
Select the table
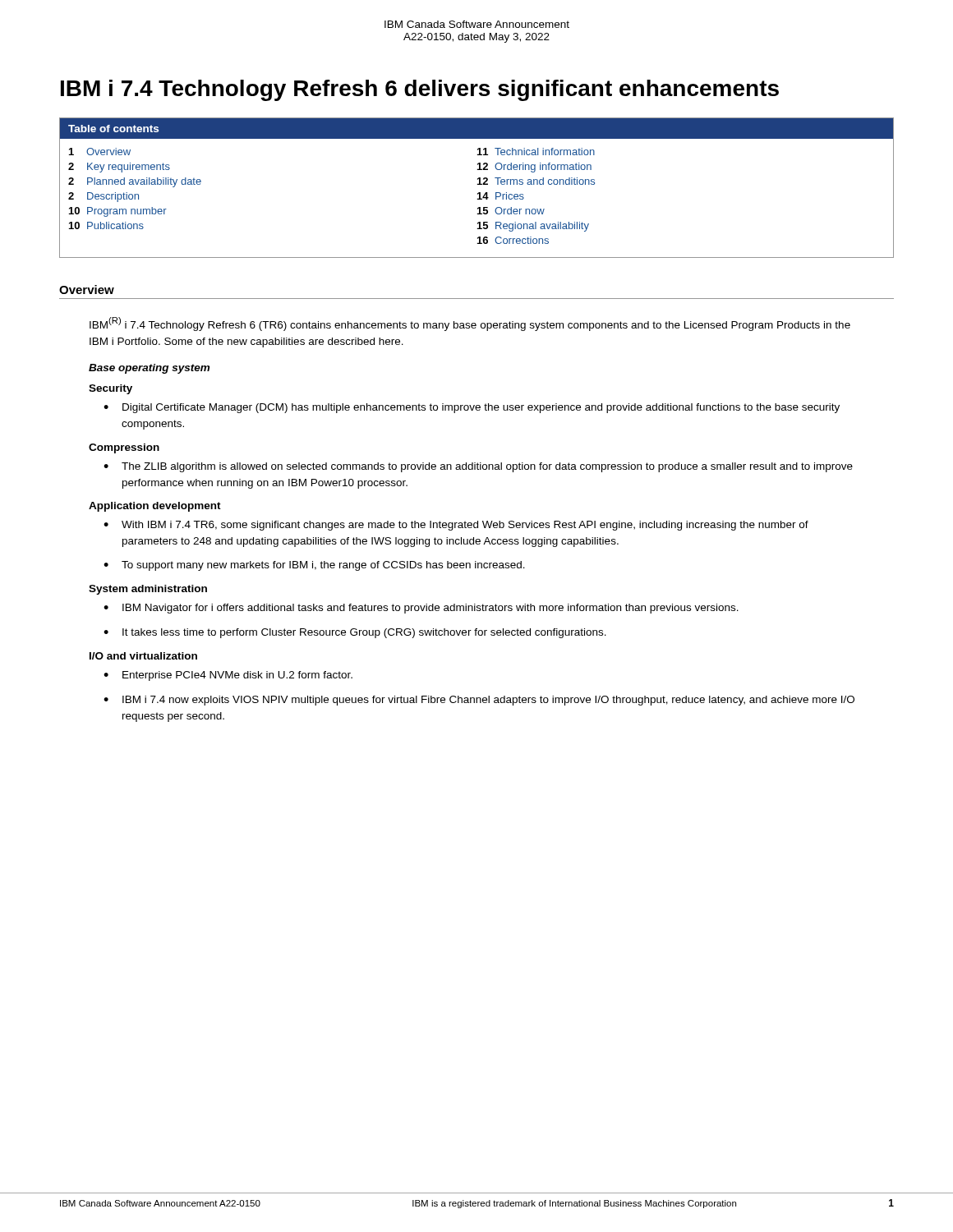point(476,188)
